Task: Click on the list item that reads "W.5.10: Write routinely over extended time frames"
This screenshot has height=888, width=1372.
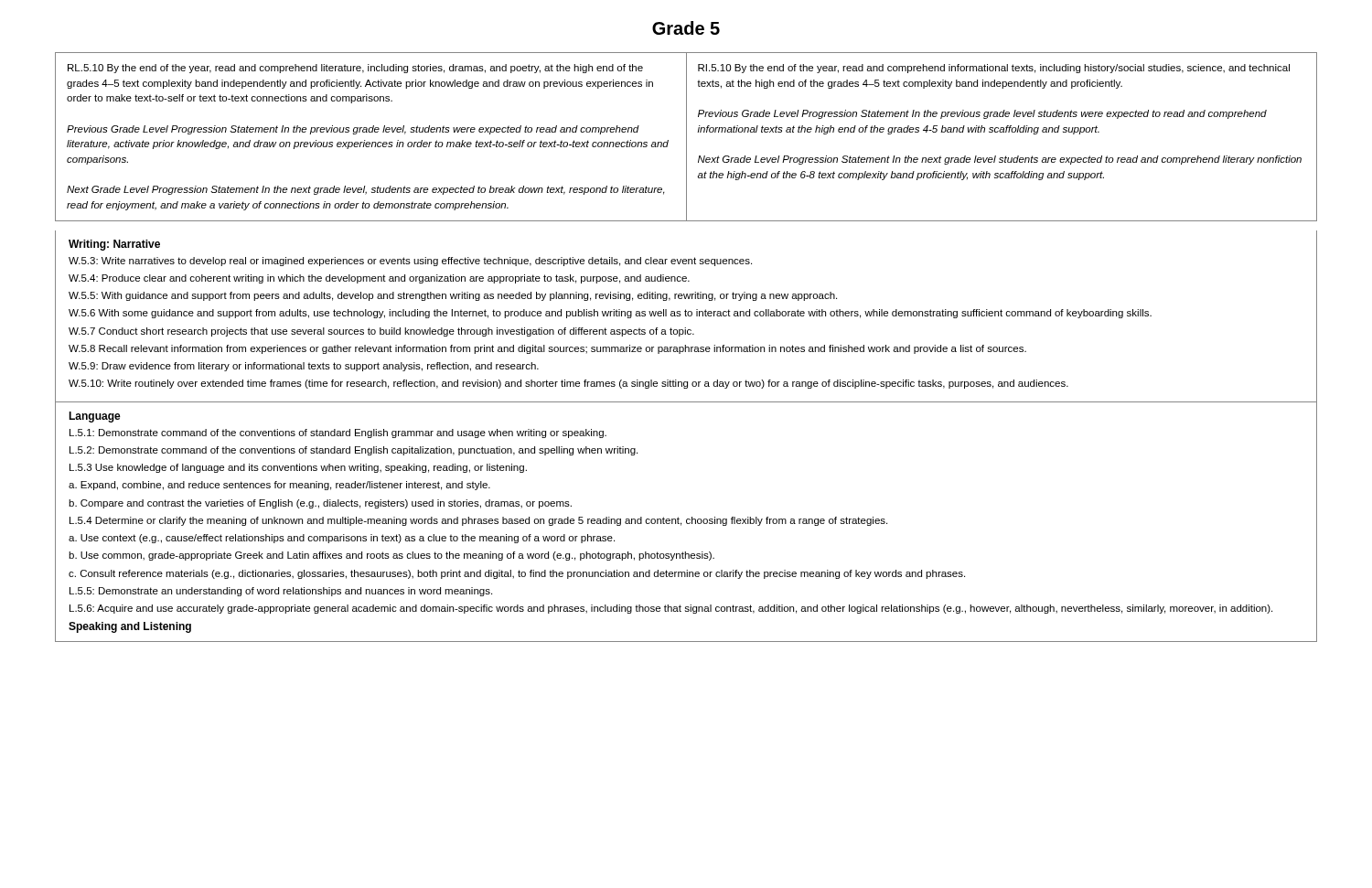Action: coord(569,384)
